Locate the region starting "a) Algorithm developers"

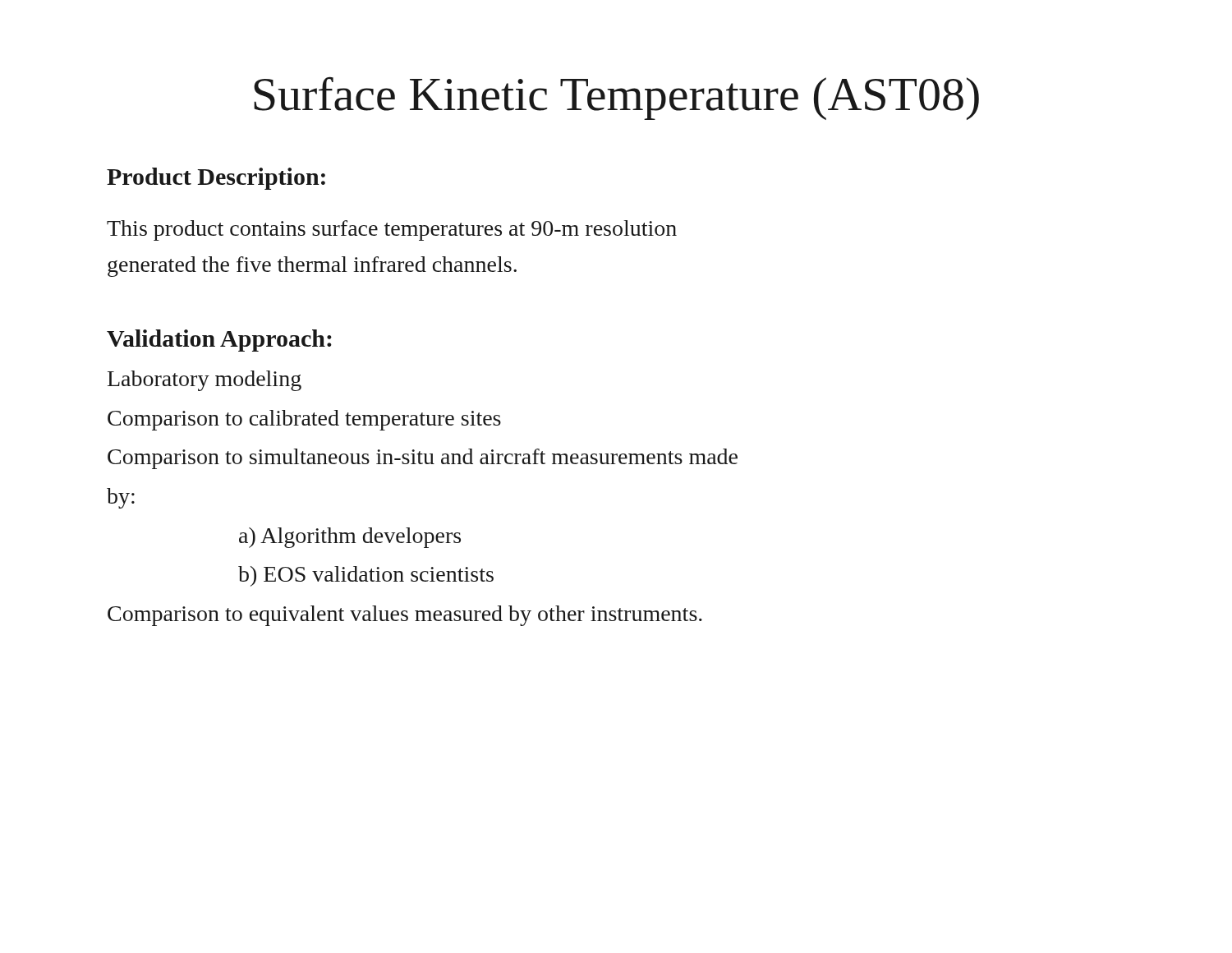(350, 535)
